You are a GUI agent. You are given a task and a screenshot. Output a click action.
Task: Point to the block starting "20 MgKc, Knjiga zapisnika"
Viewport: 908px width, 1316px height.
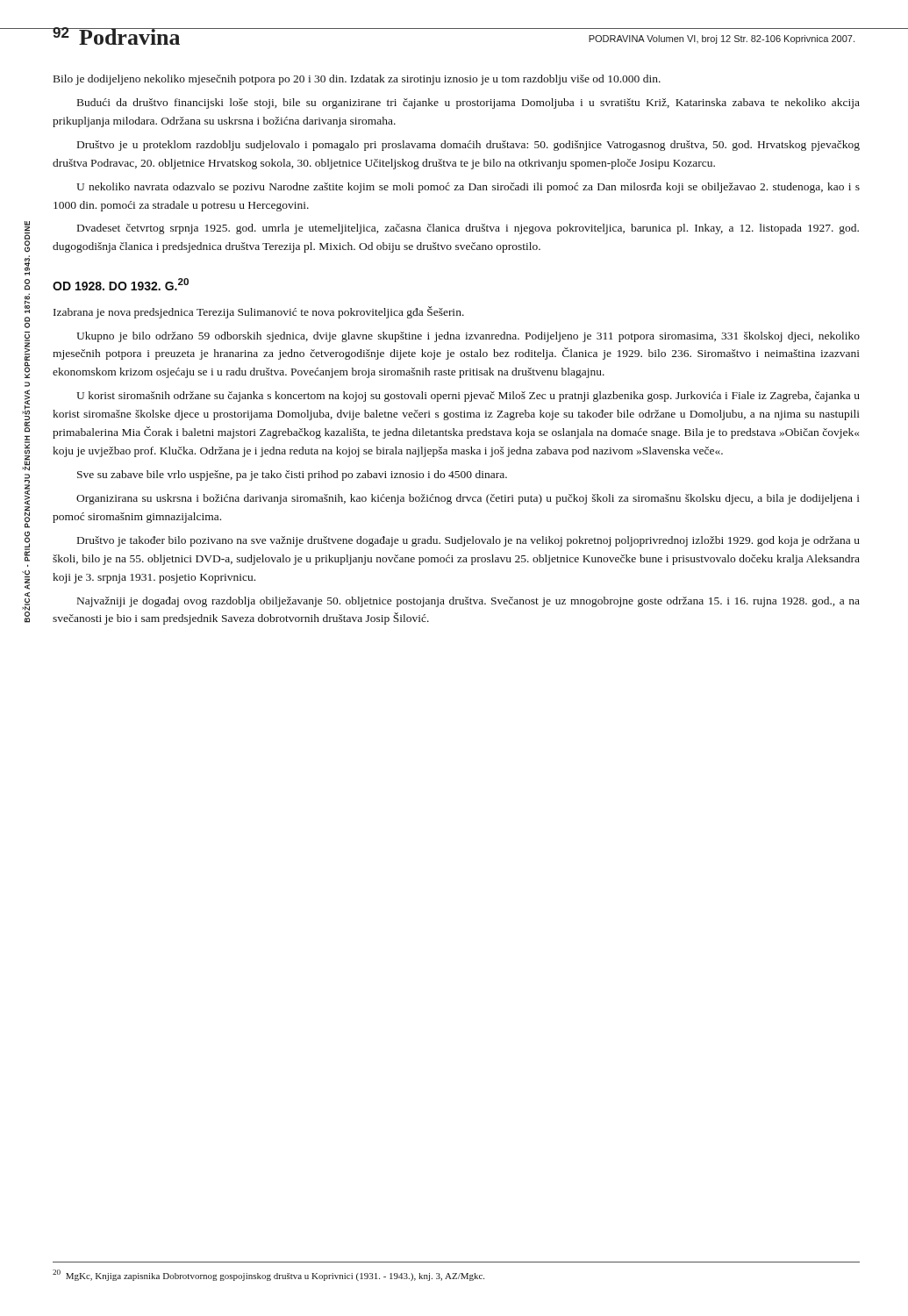[269, 1274]
